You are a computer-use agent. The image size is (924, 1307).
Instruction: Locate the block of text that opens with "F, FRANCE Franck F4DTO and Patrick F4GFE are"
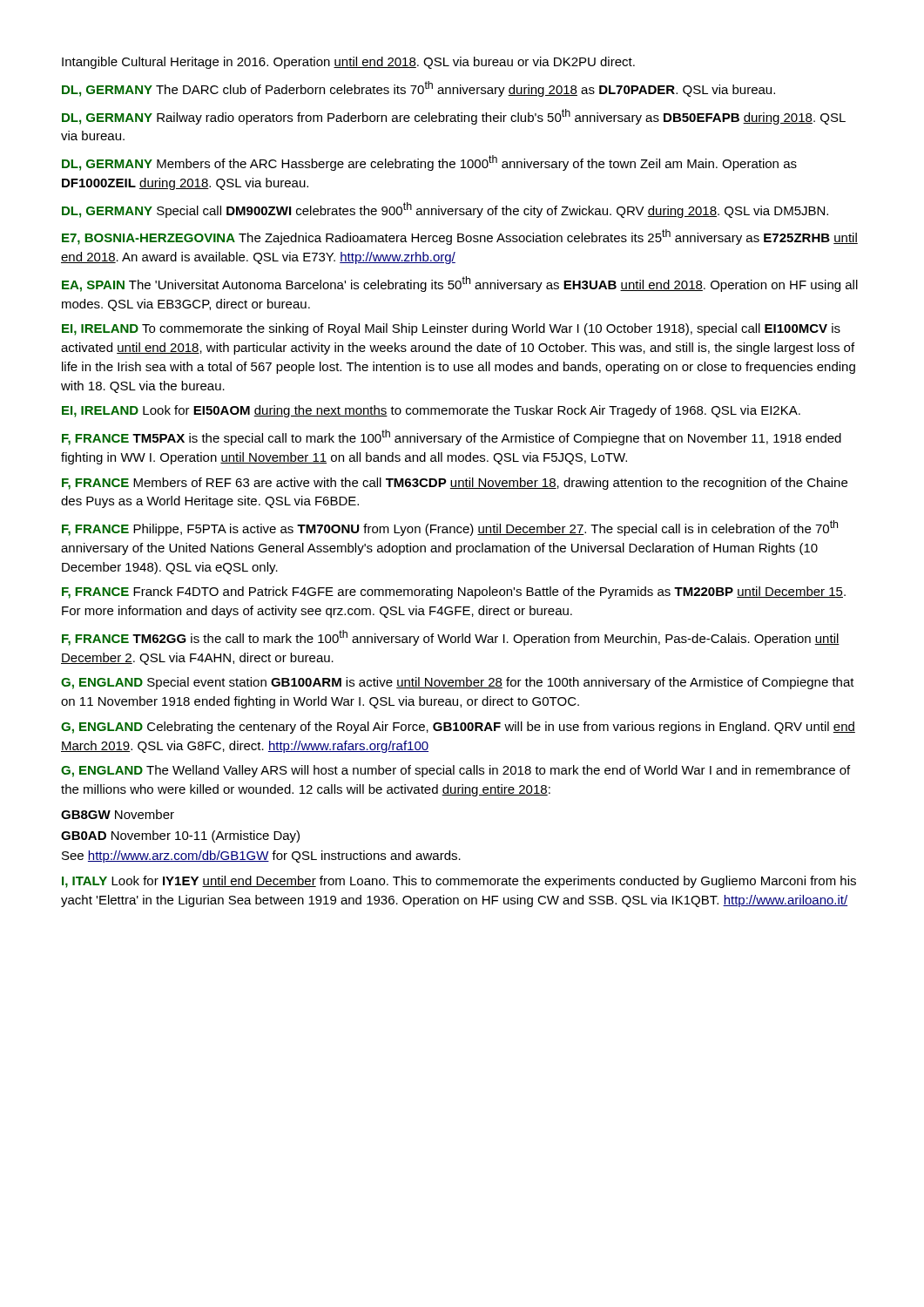coord(454,601)
